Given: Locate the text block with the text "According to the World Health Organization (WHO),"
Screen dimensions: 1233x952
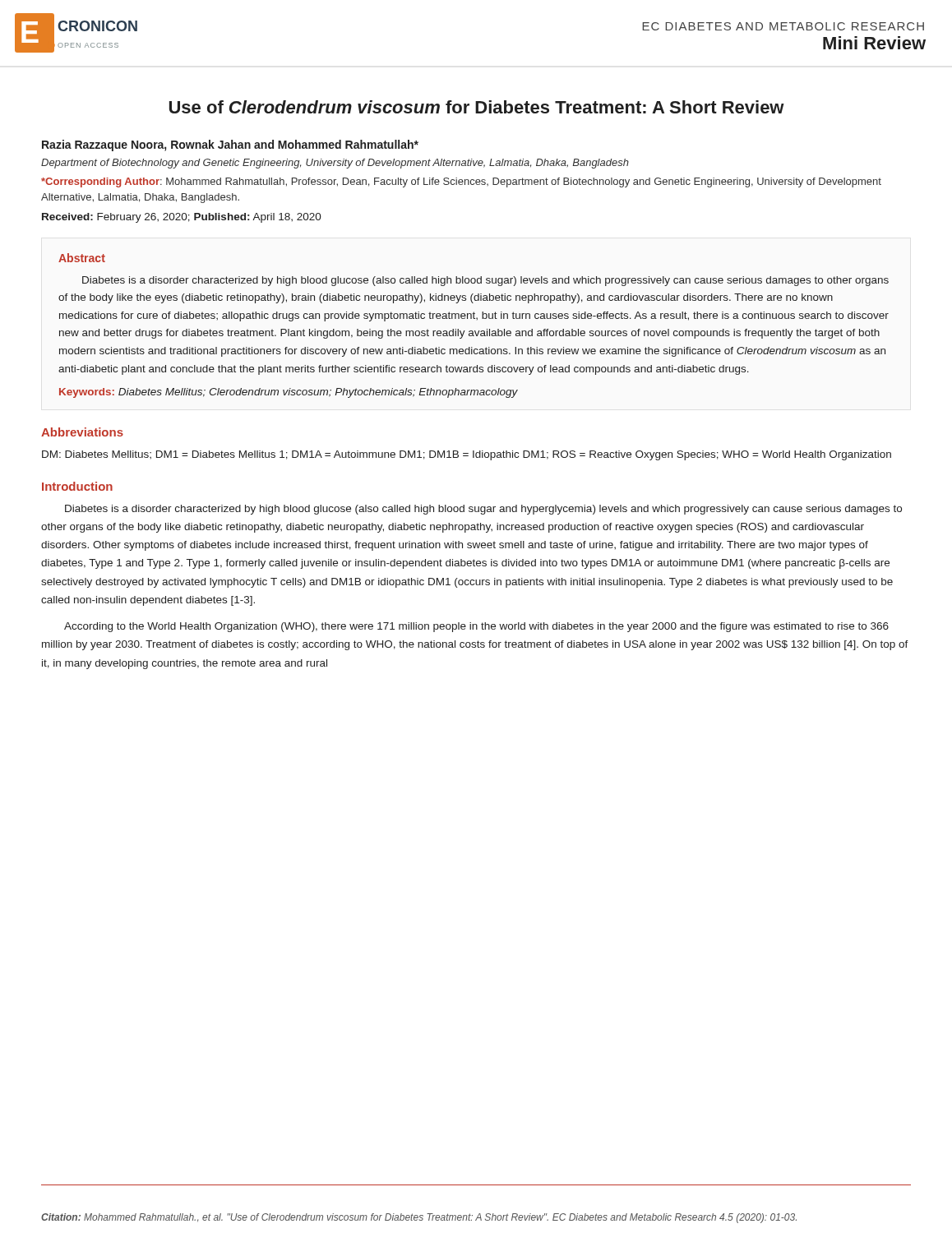Looking at the screenshot, I should click(x=474, y=644).
